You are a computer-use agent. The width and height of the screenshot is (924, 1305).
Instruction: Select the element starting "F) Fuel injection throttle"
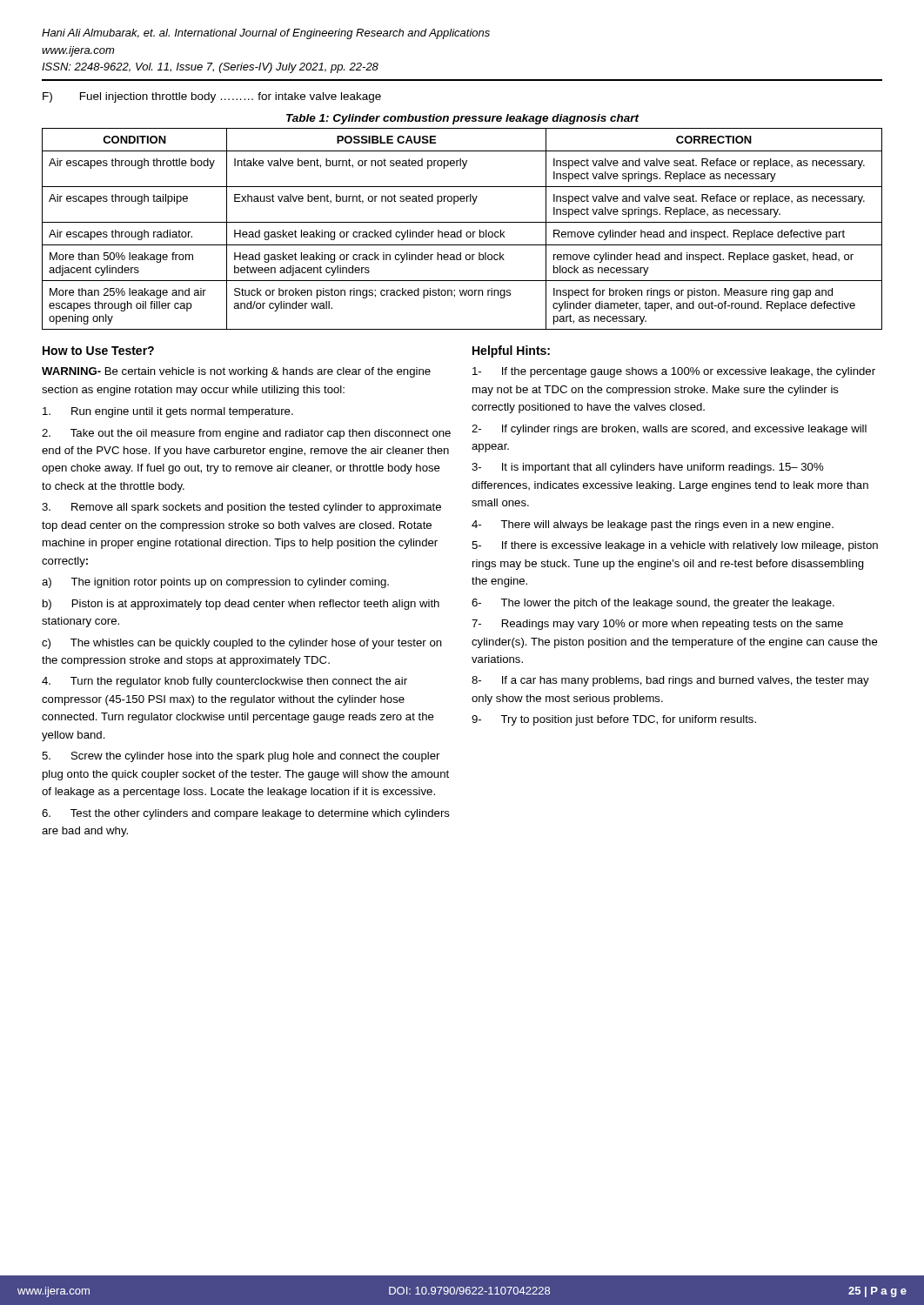point(212,96)
